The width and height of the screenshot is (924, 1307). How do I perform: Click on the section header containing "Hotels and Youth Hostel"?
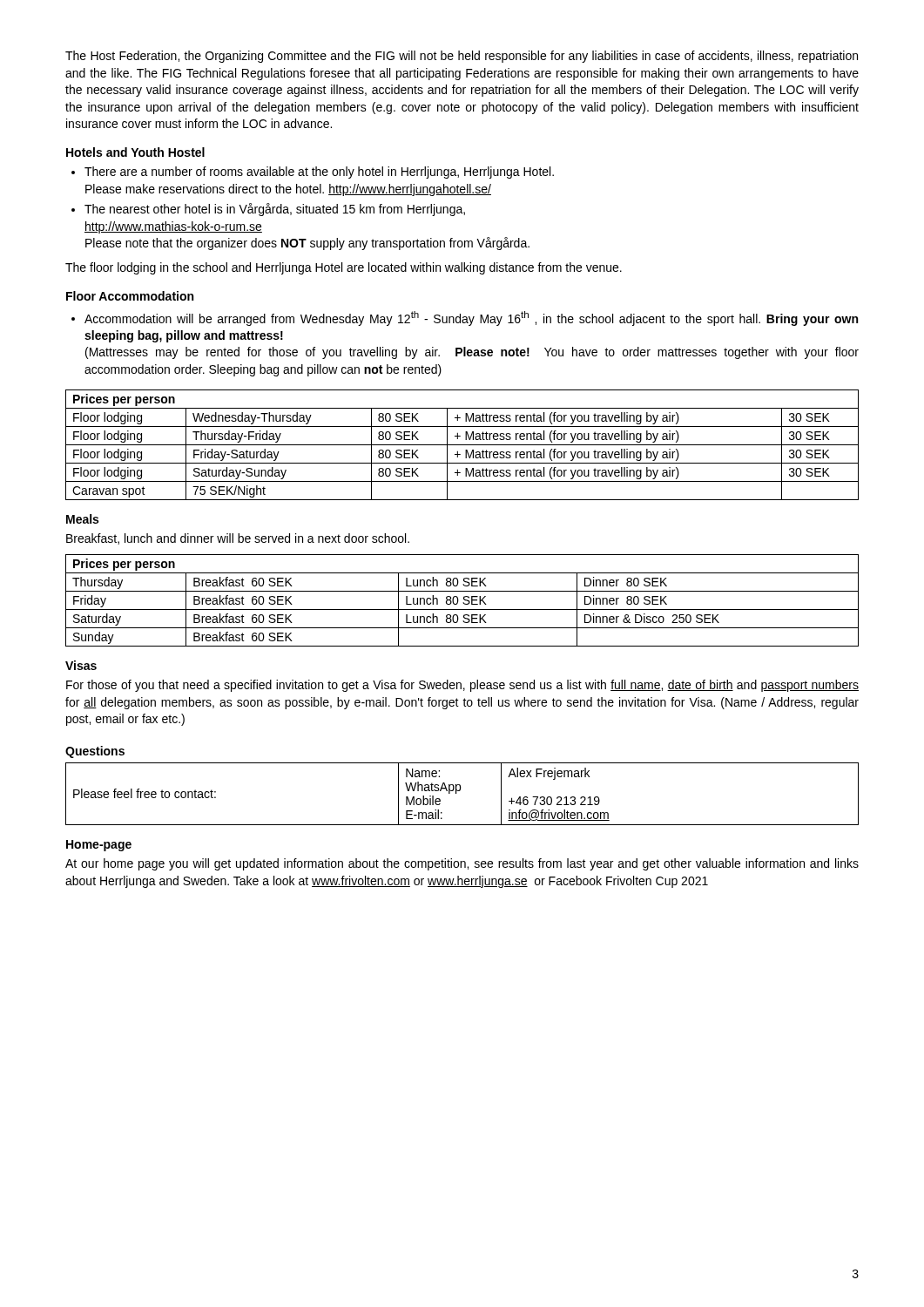click(135, 152)
